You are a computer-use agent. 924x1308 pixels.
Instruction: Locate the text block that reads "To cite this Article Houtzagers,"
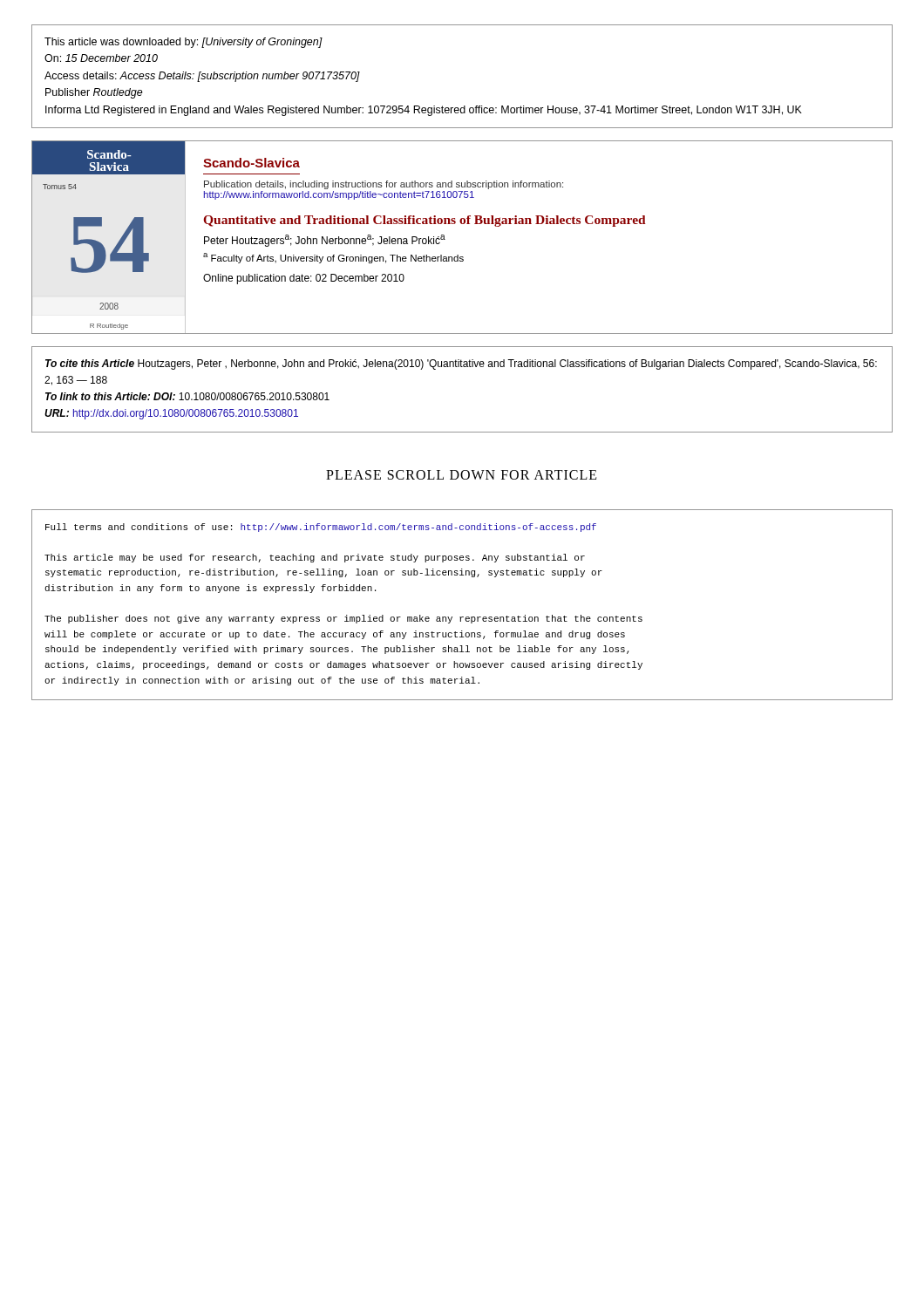click(461, 364)
